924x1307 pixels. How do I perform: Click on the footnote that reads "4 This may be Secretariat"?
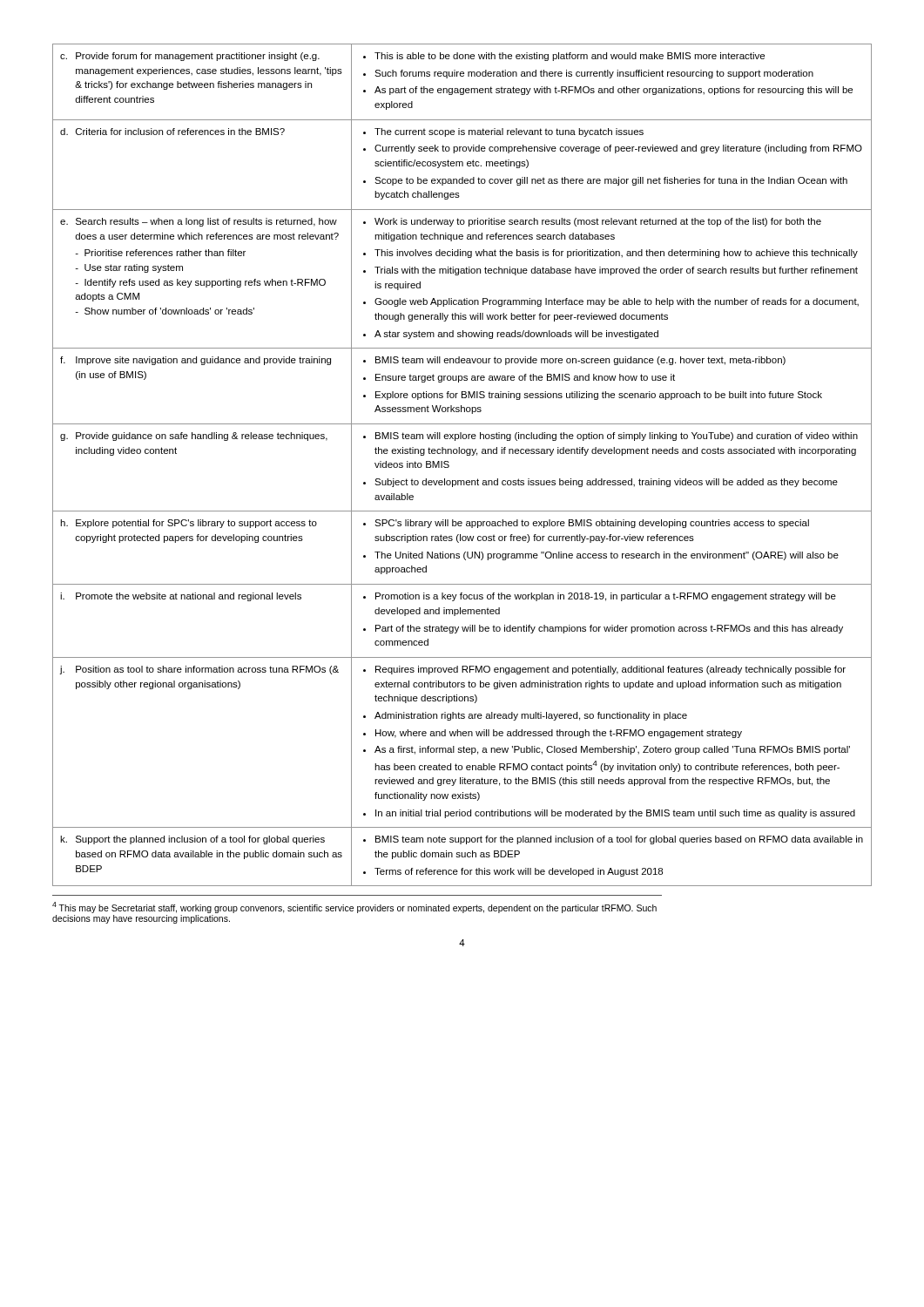355,912
